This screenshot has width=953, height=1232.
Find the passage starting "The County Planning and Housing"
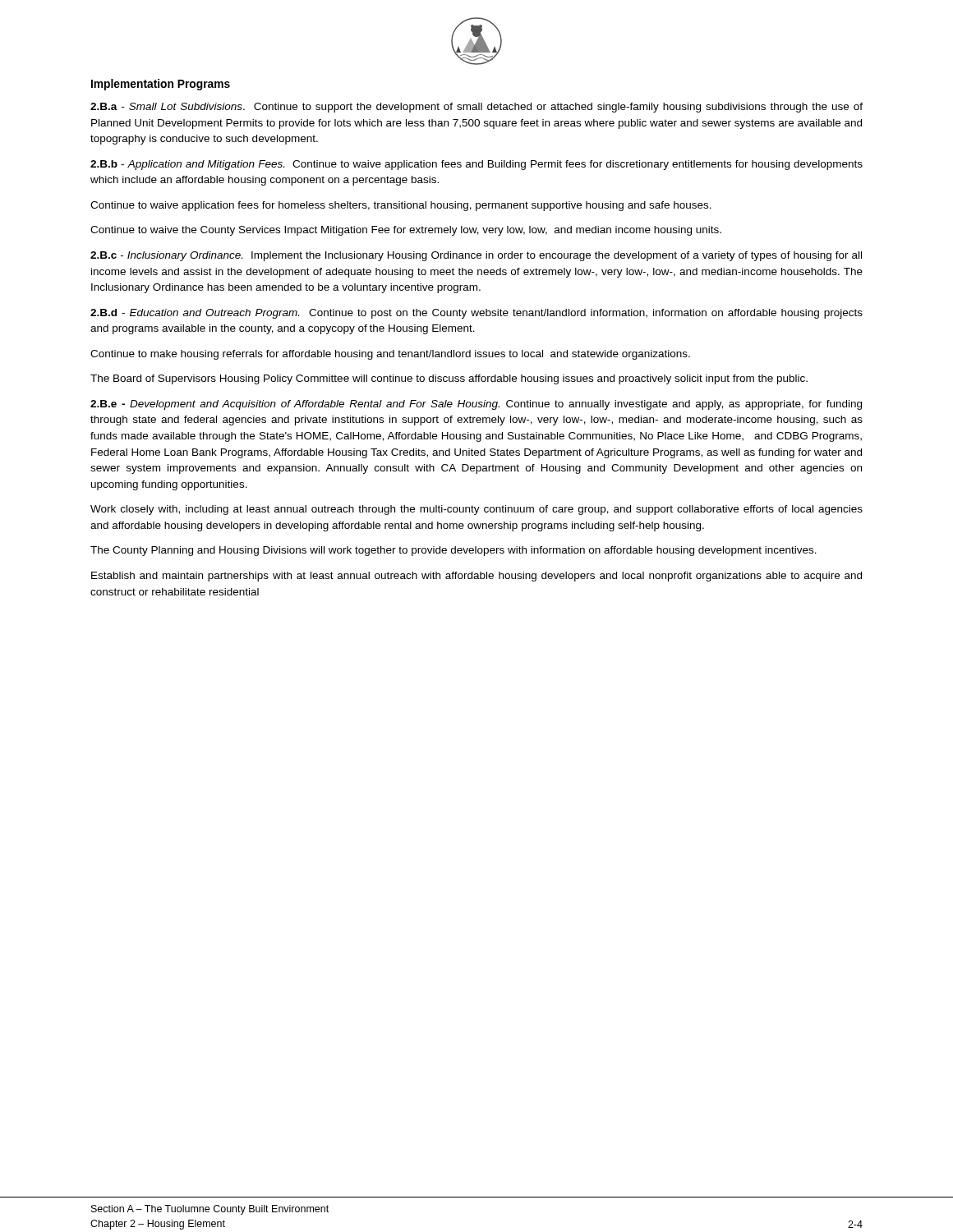454,550
